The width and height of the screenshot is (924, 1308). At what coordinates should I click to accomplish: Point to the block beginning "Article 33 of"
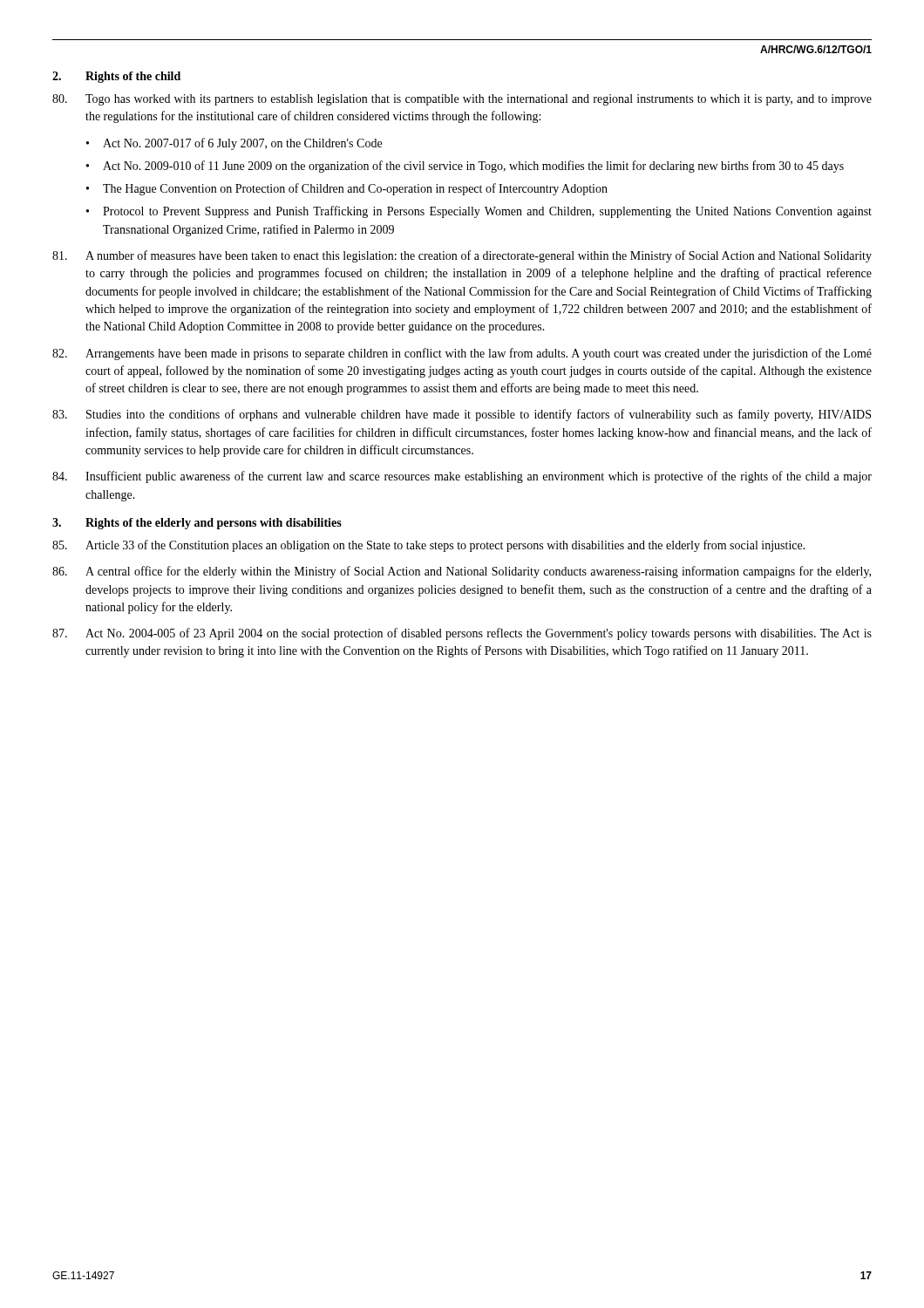tap(462, 546)
